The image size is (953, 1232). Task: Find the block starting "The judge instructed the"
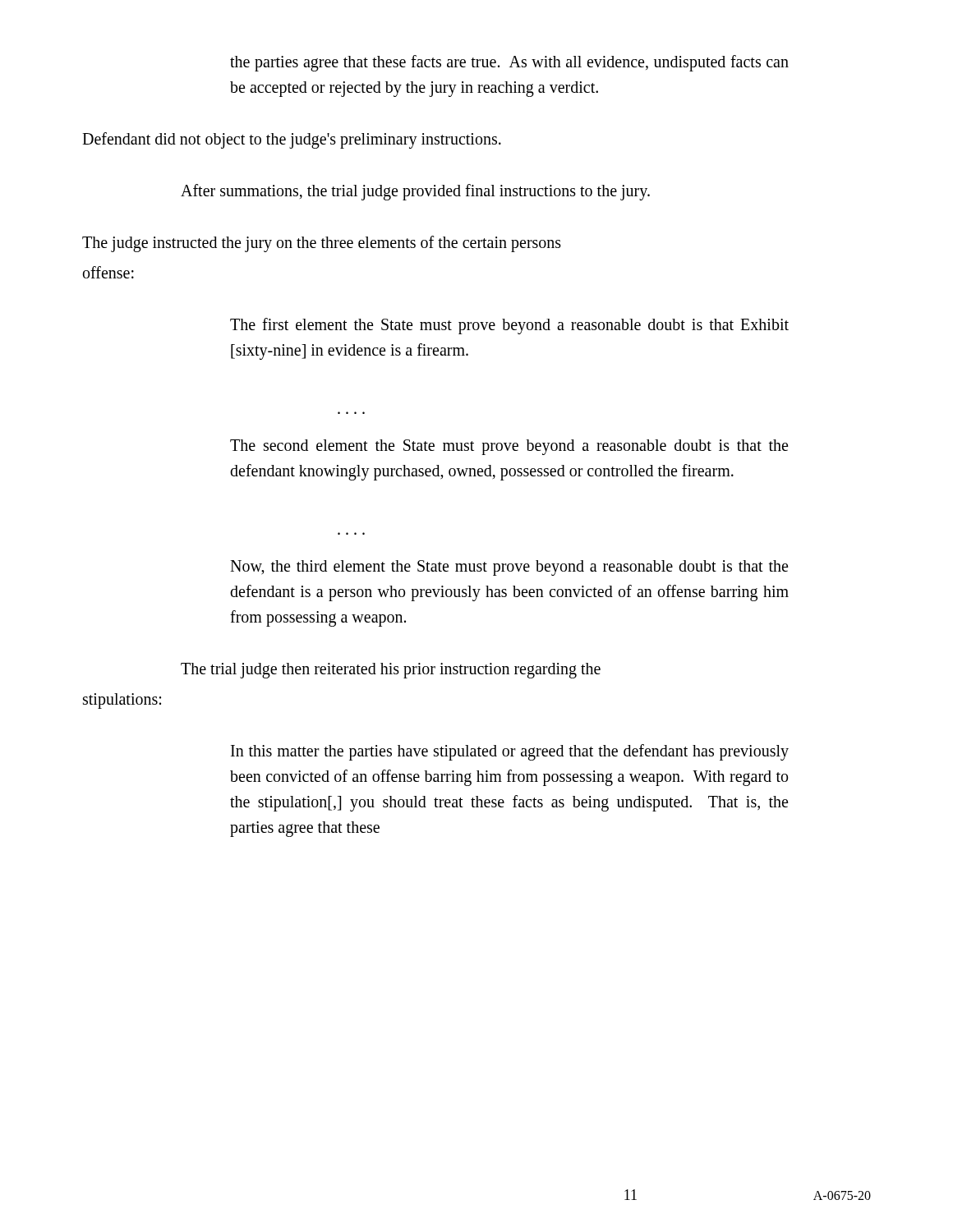pyautogui.click(x=322, y=242)
